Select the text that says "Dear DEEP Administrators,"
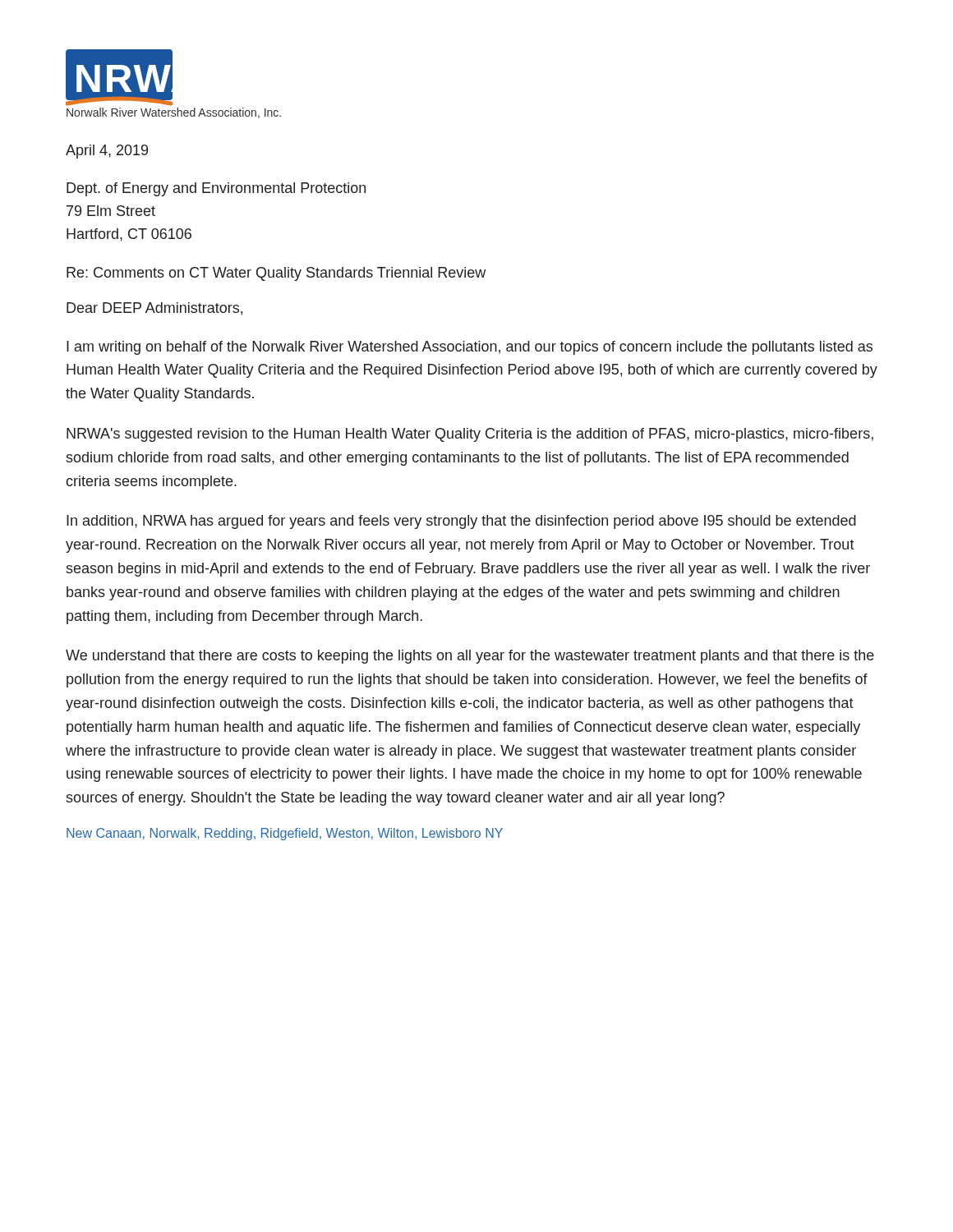This screenshot has height=1232, width=953. tap(155, 308)
